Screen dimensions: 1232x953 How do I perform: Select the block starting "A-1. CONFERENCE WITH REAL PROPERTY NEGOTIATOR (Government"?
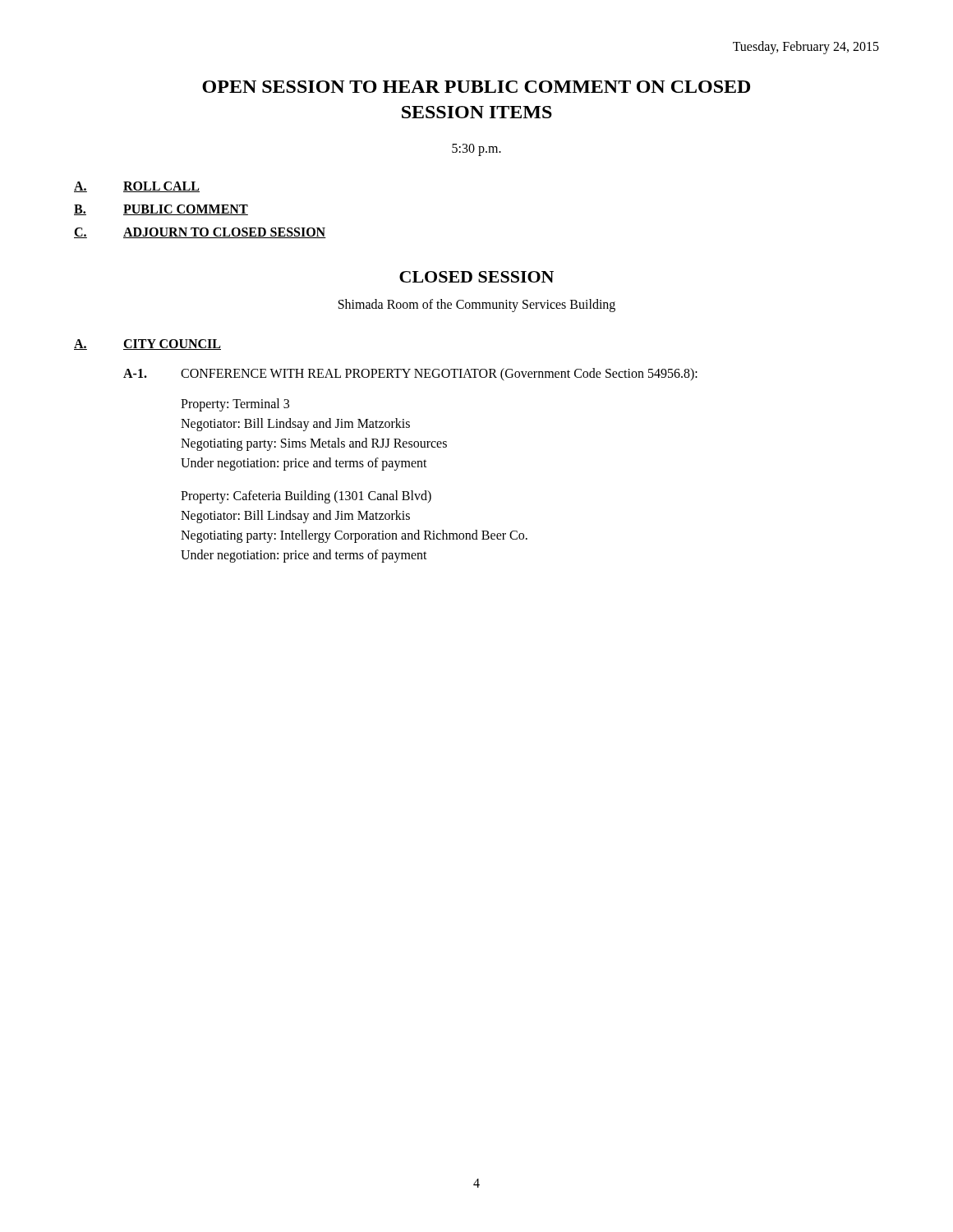501,374
